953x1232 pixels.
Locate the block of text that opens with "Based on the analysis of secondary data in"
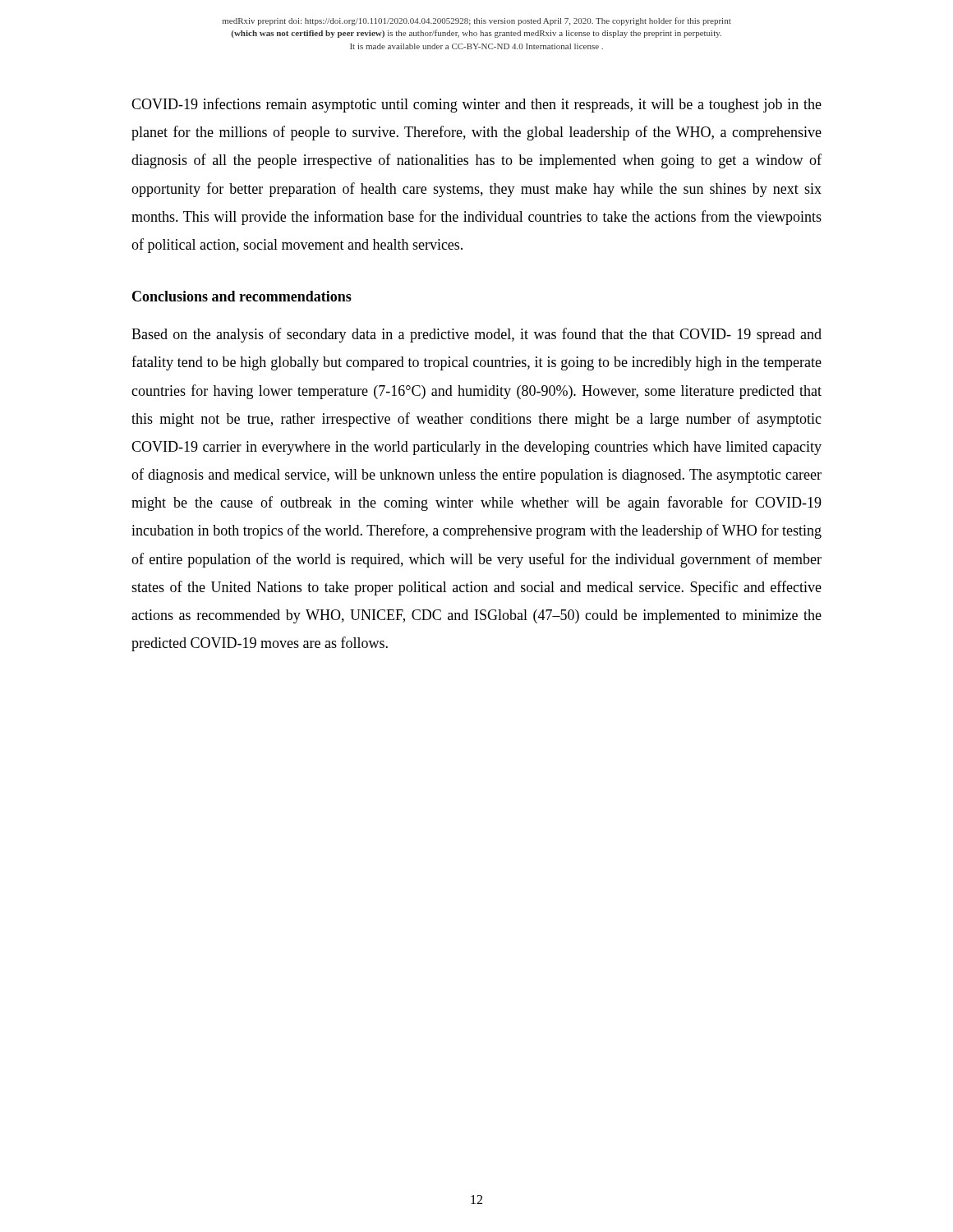[476, 489]
